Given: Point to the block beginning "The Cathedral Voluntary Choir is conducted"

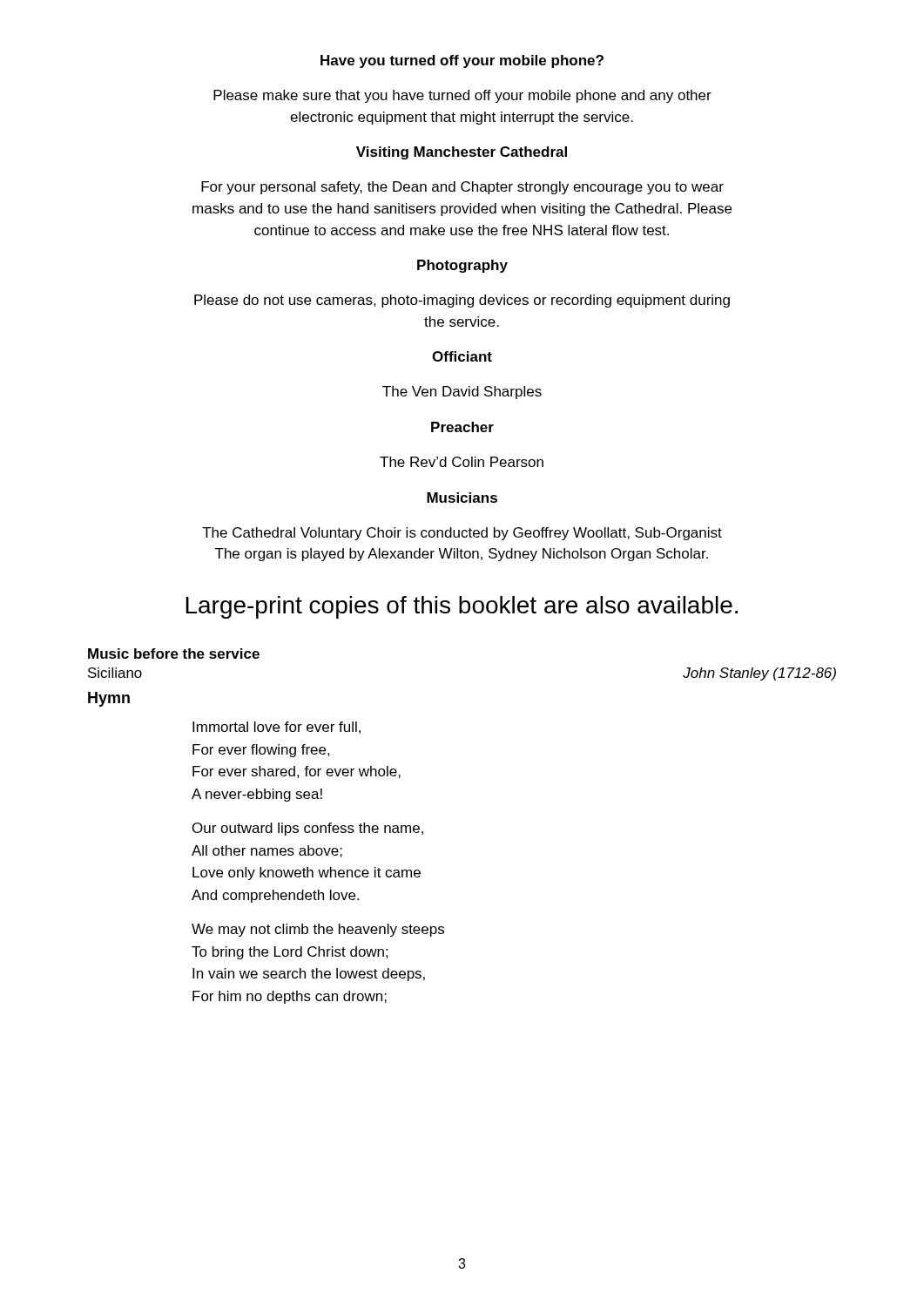Looking at the screenshot, I should 462,544.
